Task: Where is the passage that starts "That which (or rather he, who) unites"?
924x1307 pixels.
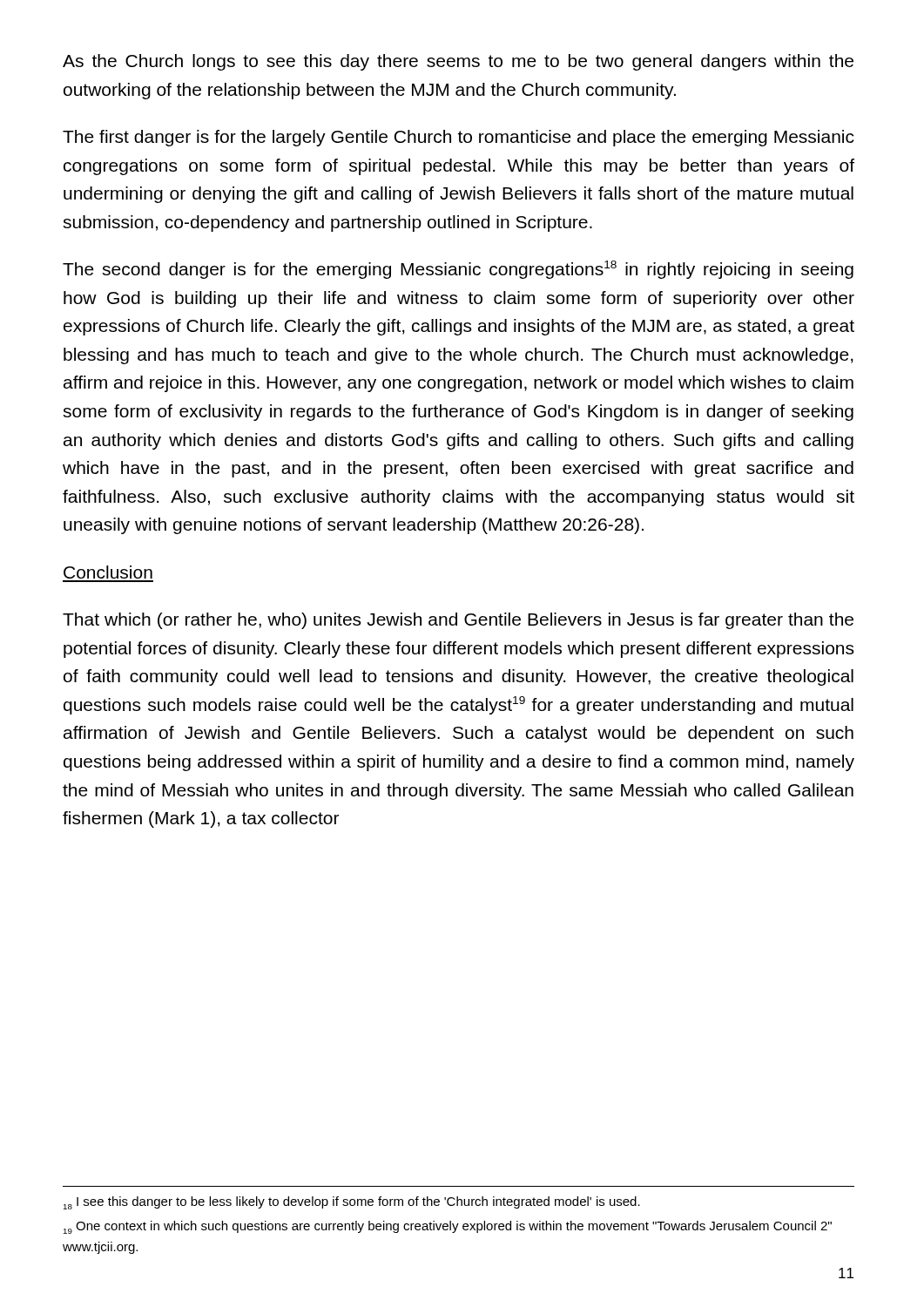Action: tap(459, 719)
